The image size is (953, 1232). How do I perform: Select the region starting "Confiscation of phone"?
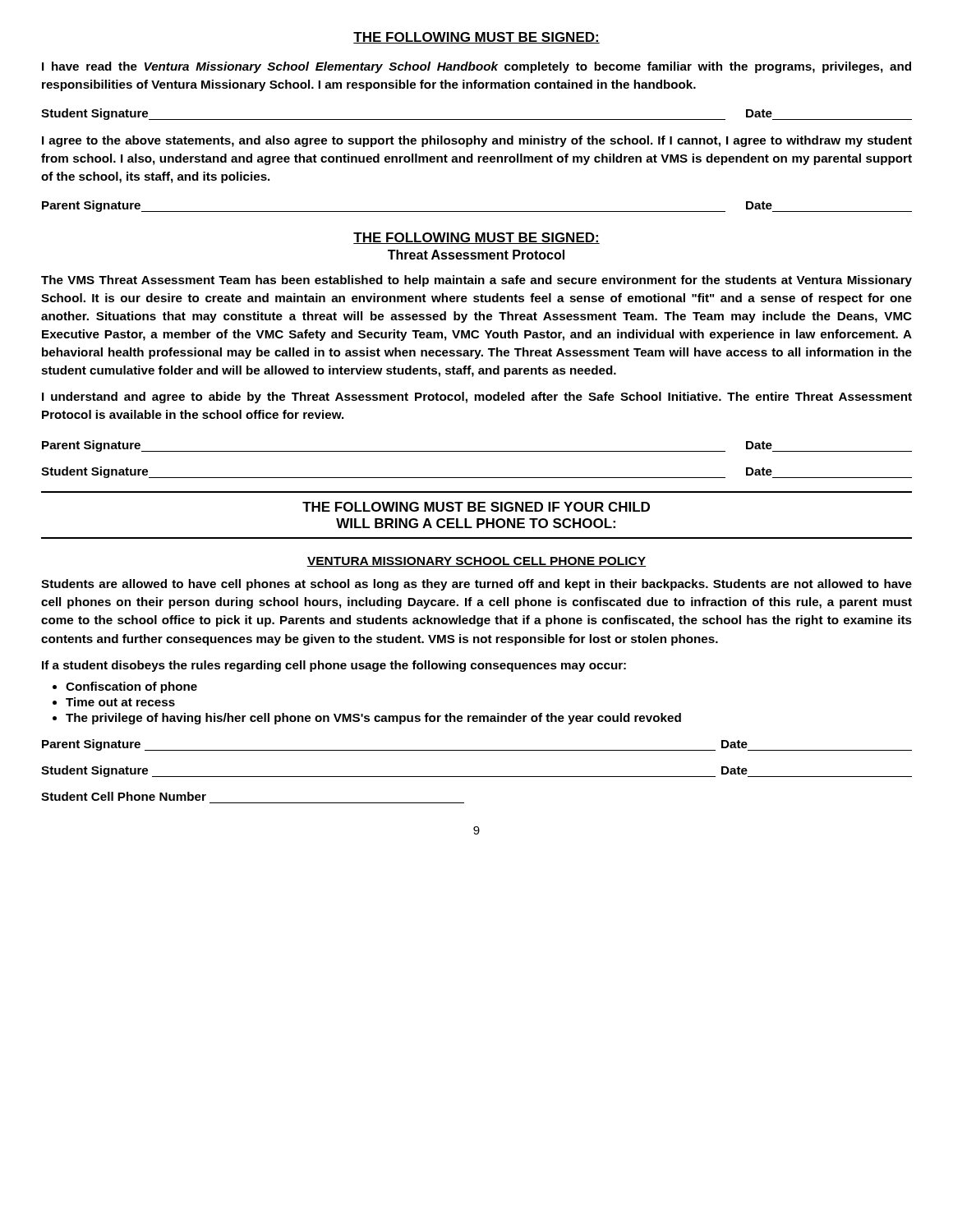132,686
